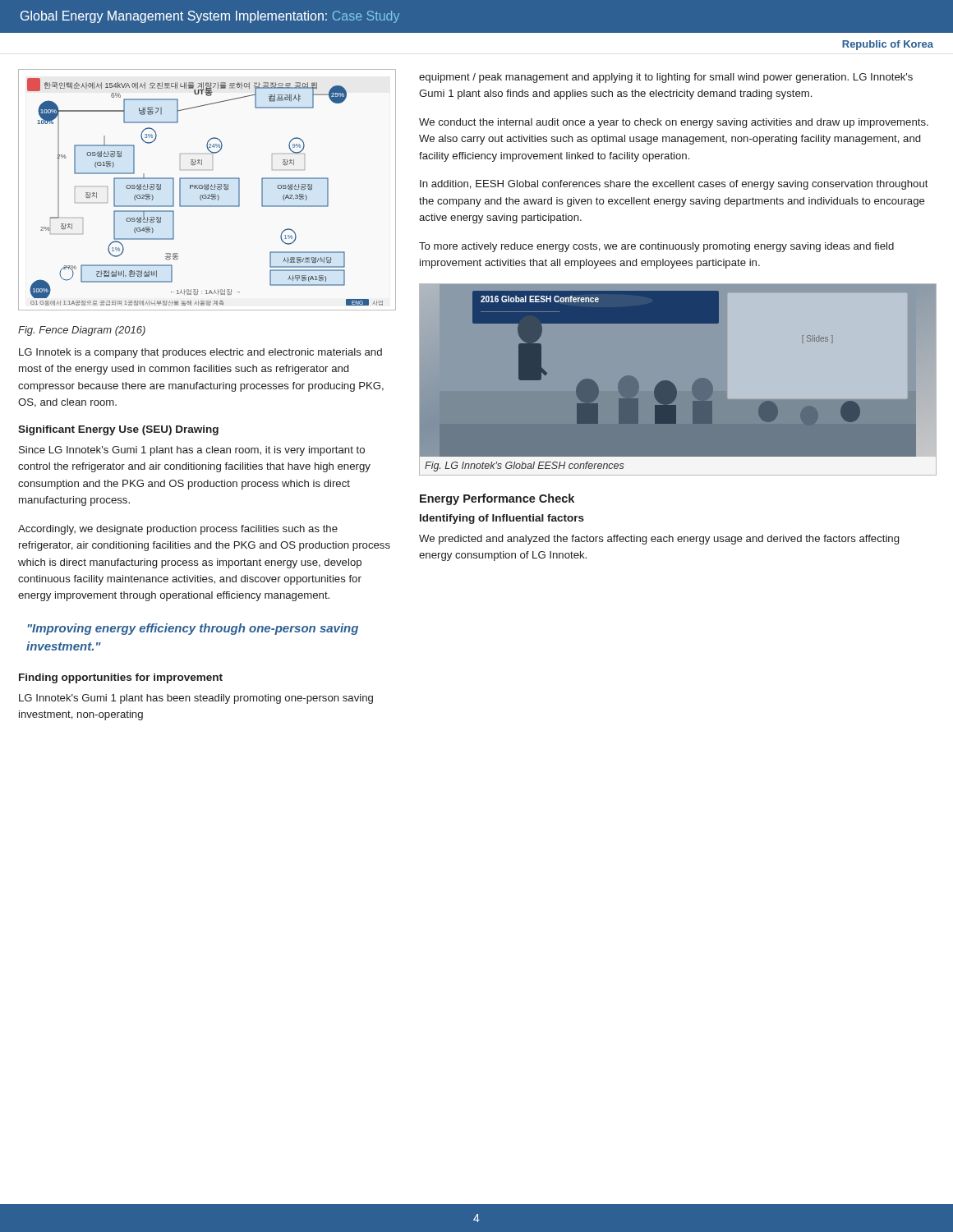Locate the block of text that opens with "To more actively"
953x1232 pixels.
[657, 254]
